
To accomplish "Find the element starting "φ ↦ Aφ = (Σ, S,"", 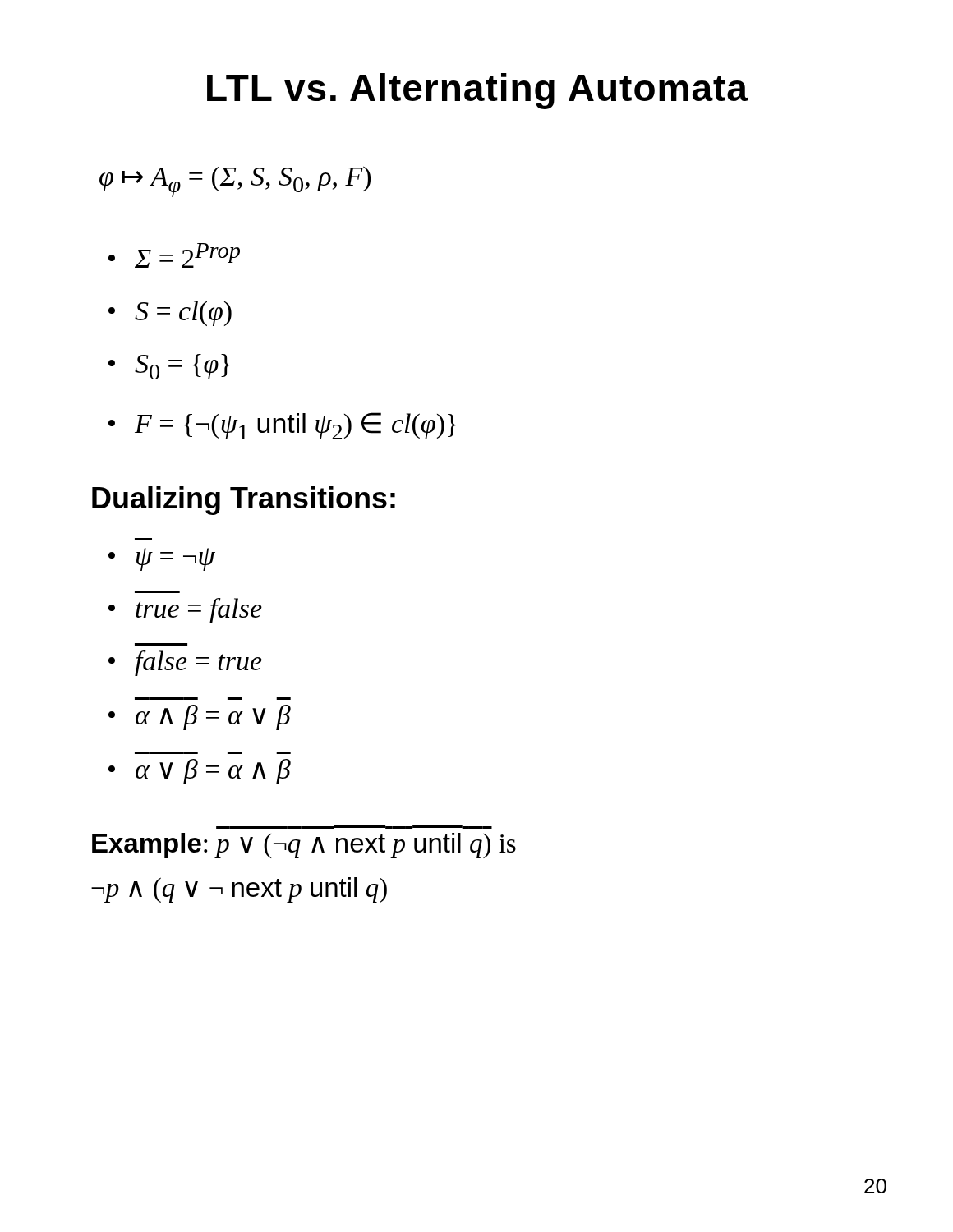I will point(235,179).
